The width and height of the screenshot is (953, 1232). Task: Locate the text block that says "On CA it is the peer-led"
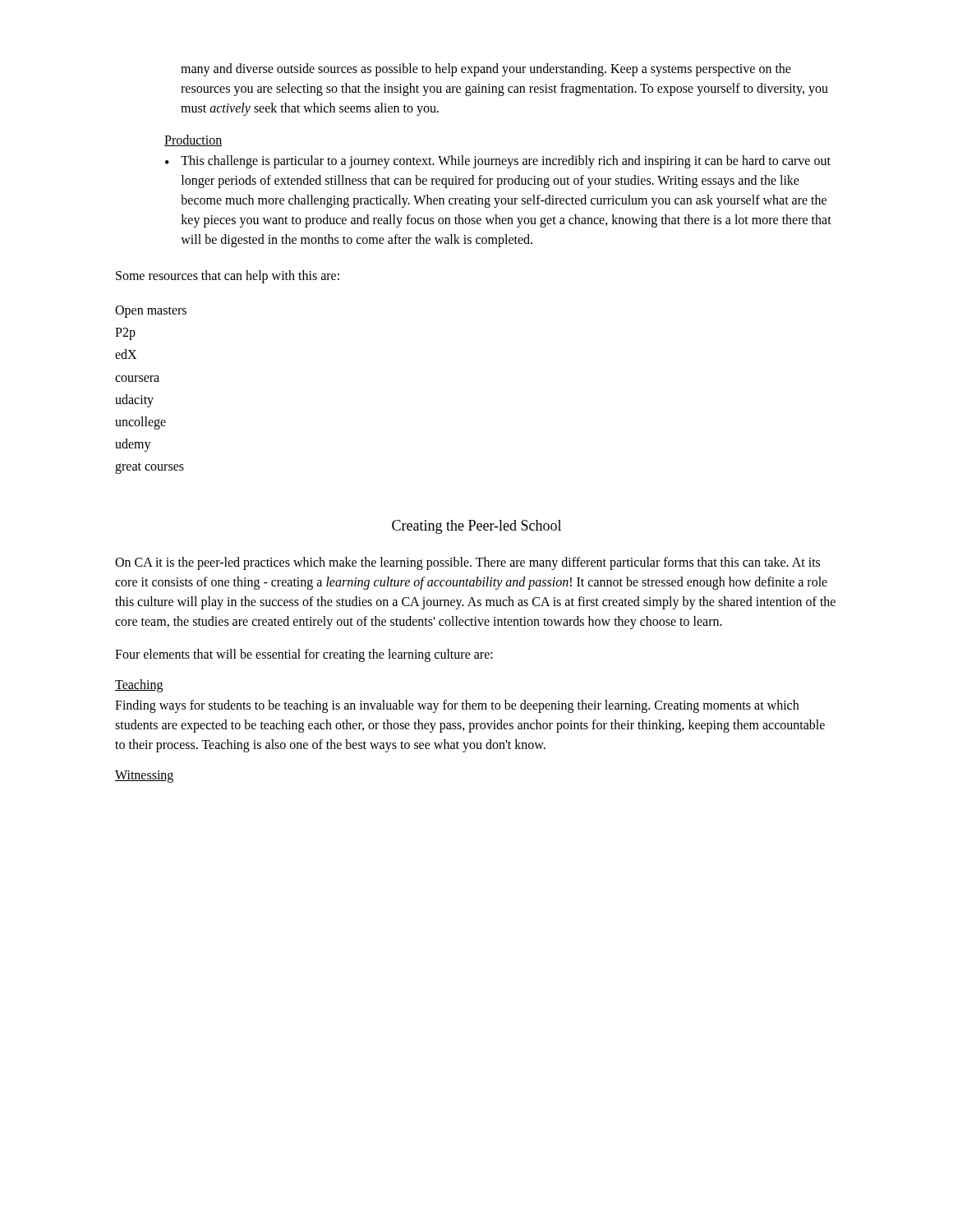pyautogui.click(x=476, y=592)
